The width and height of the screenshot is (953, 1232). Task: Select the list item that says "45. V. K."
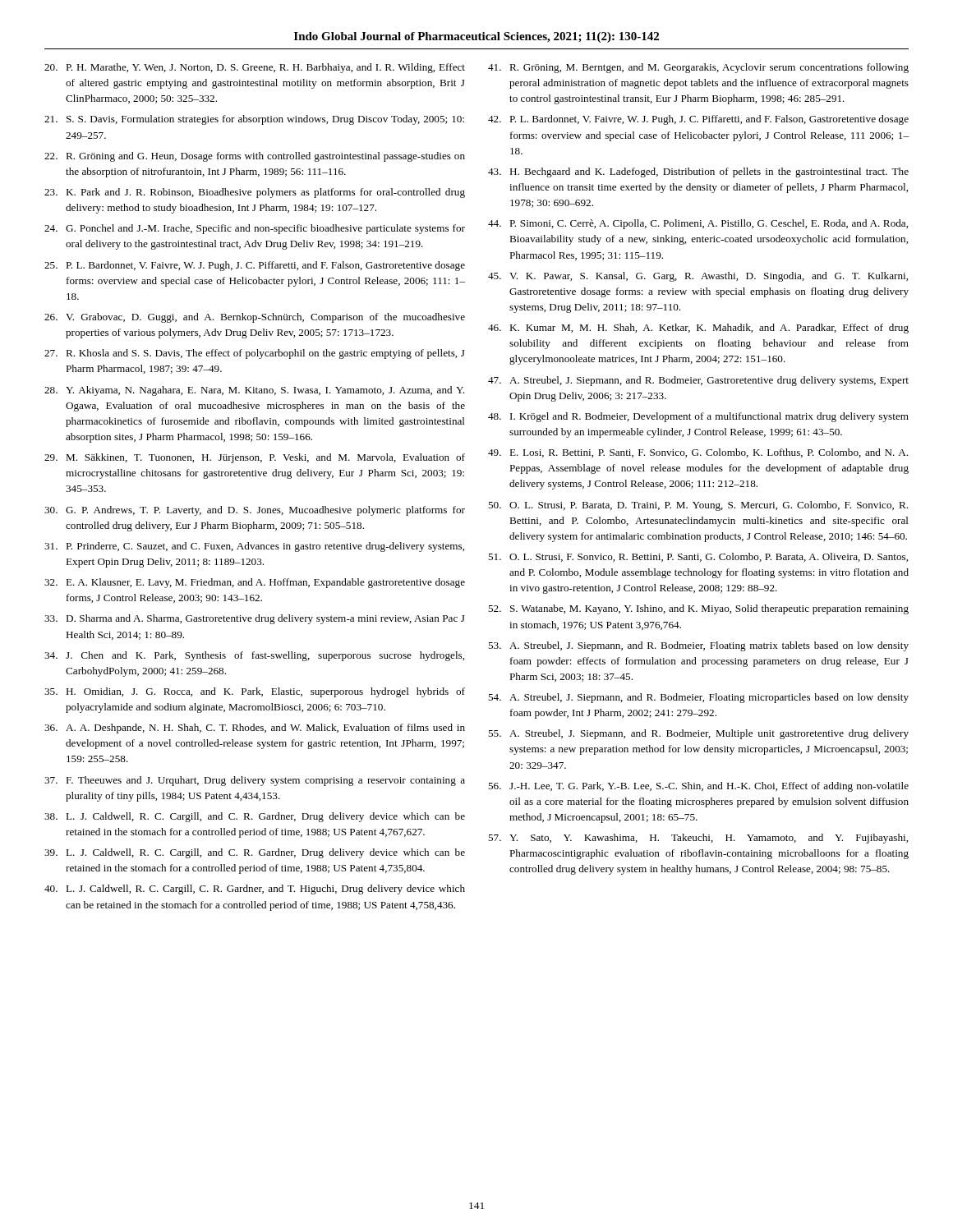click(x=698, y=291)
